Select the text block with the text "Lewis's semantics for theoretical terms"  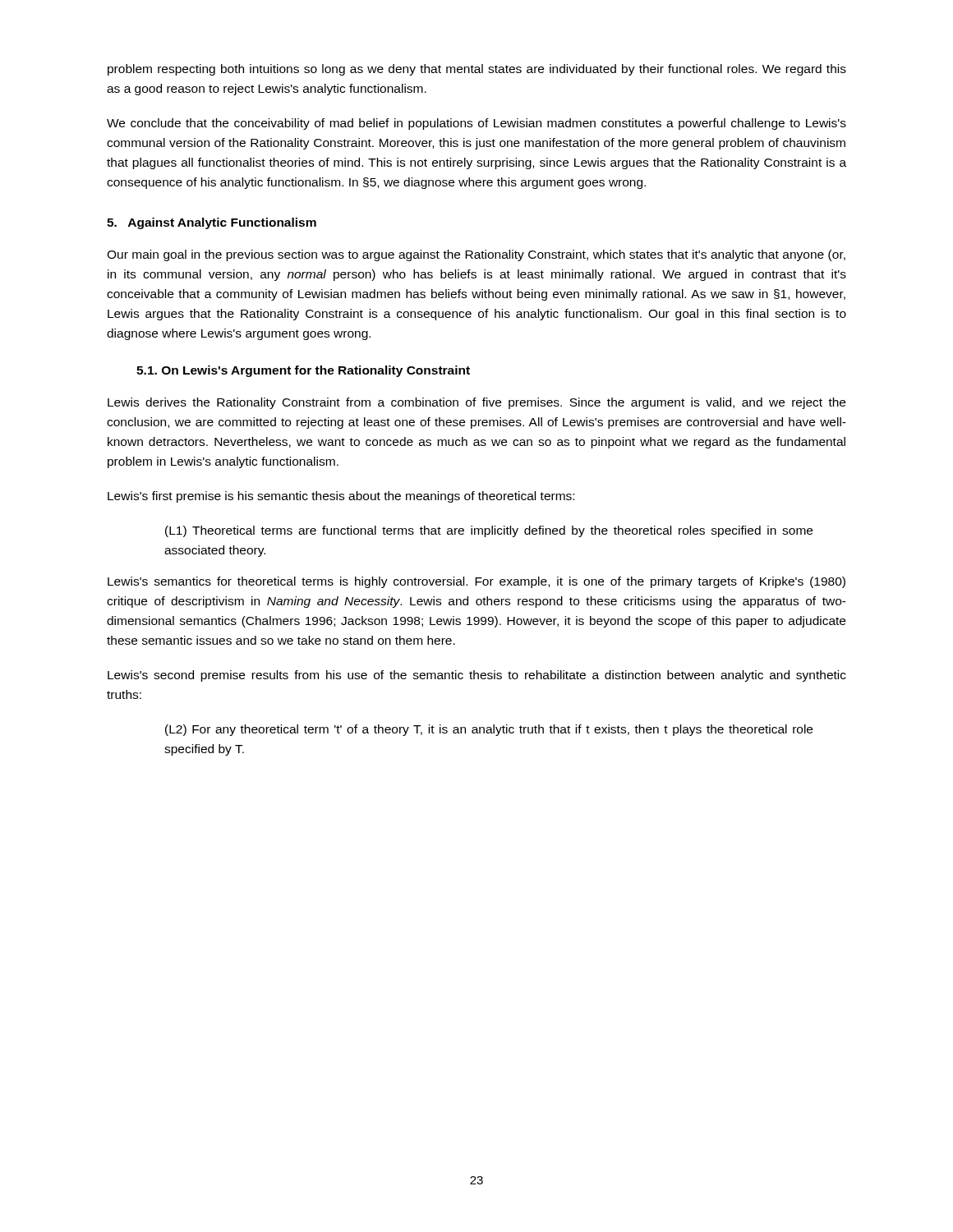point(476,611)
